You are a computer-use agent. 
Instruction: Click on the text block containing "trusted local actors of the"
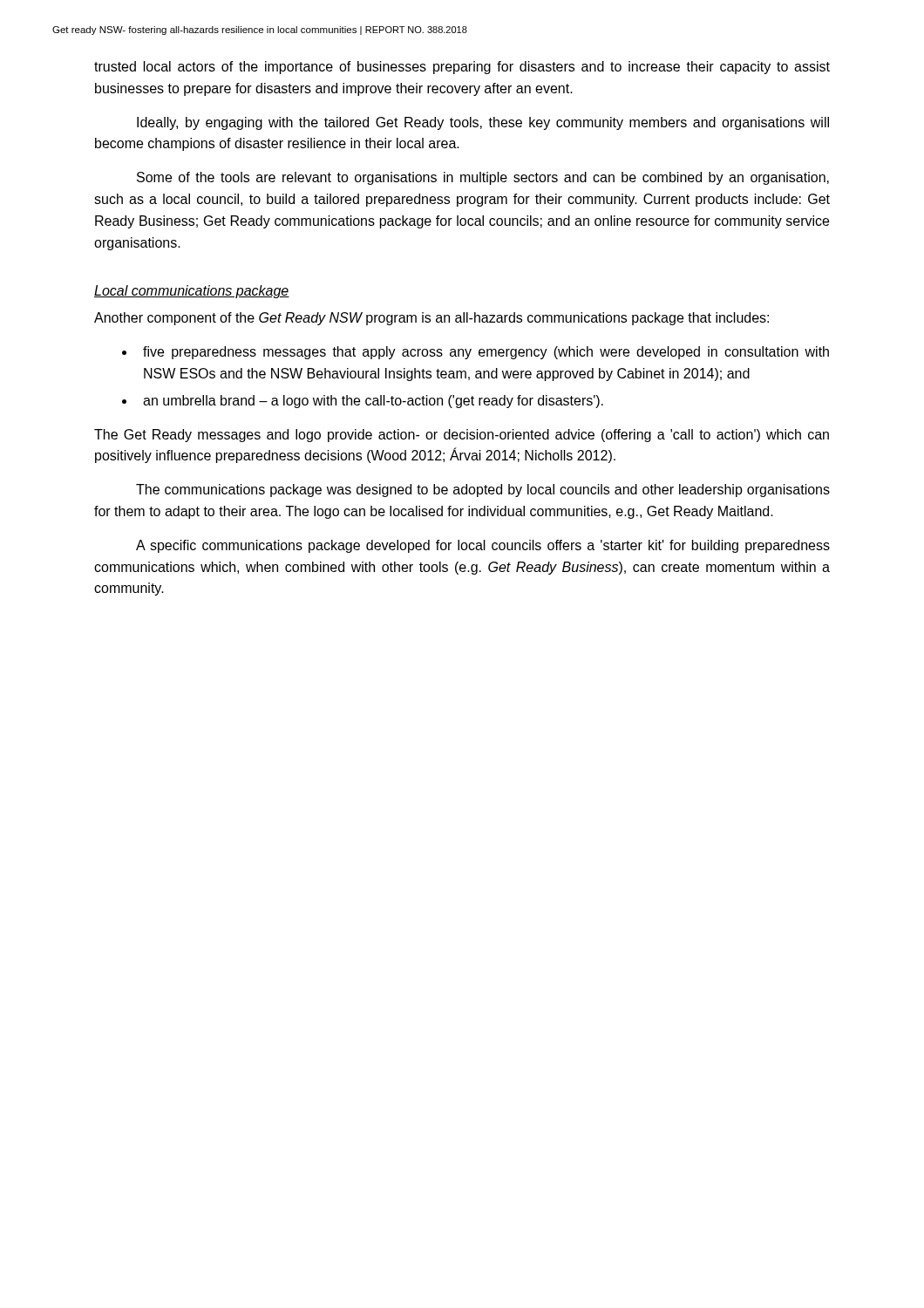(x=462, y=78)
